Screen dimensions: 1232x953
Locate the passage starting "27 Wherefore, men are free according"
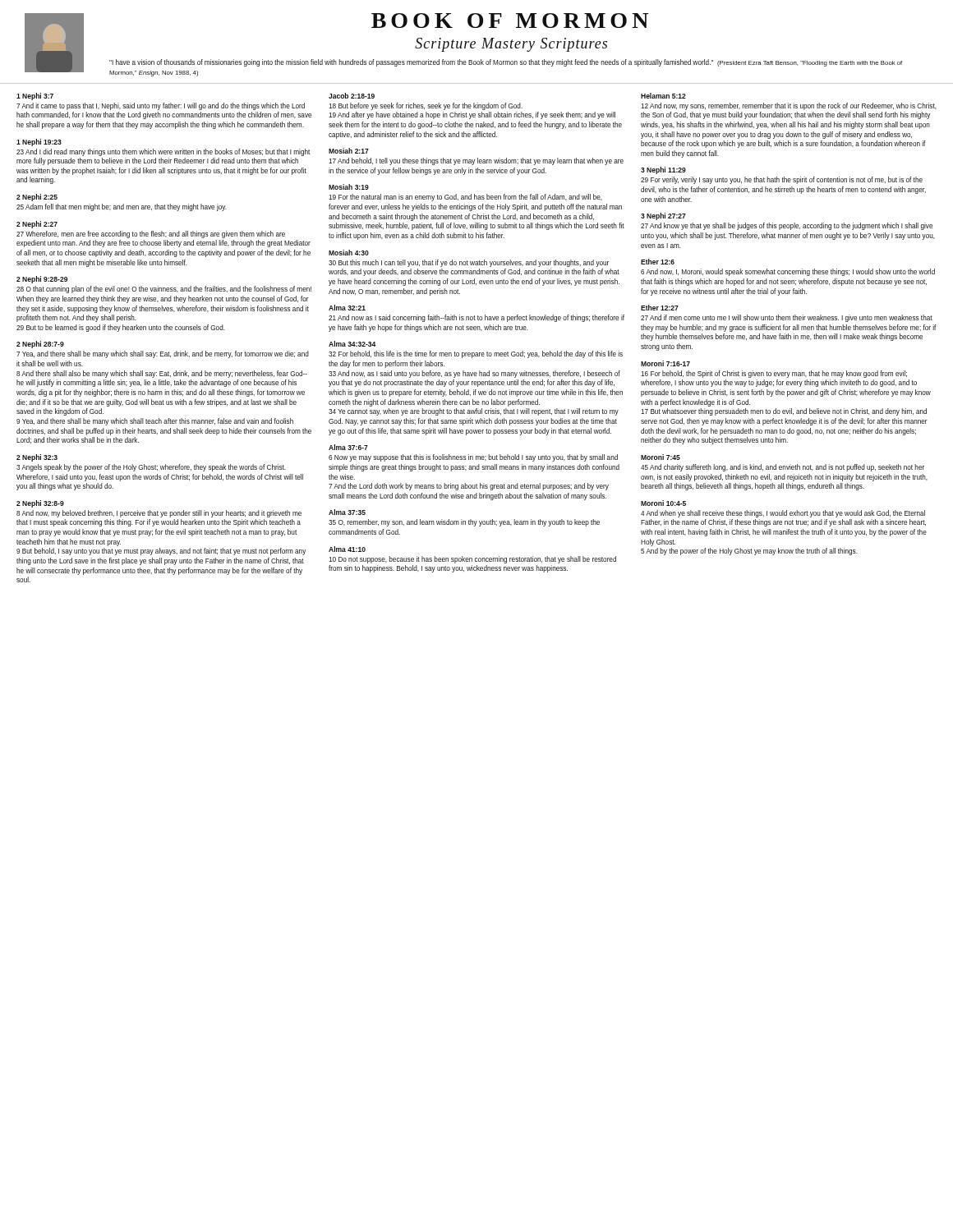click(164, 249)
